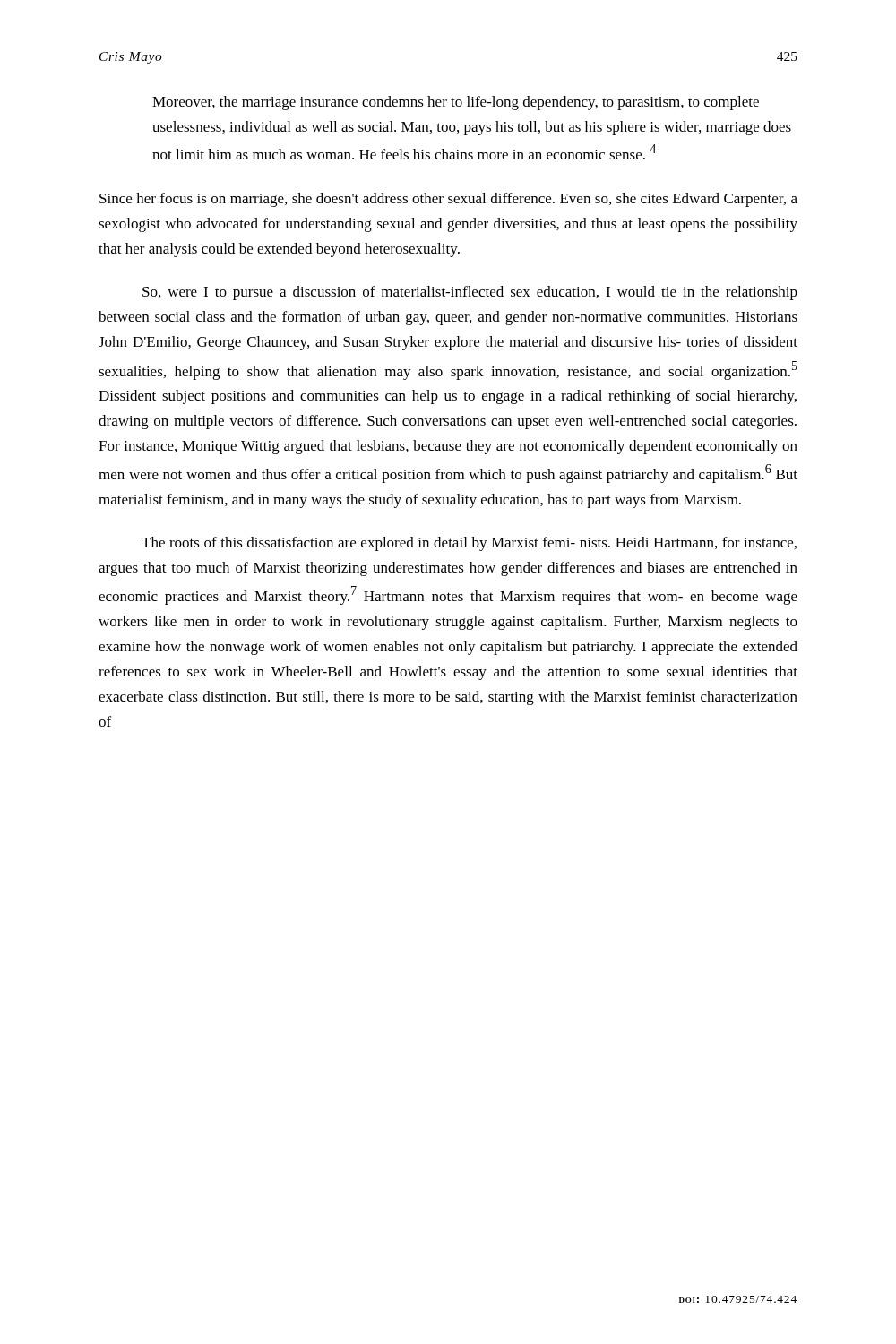Find the block on this page that starts "Moreover, the marriage insurance condemns her to life-long"
The width and height of the screenshot is (896, 1344).
(x=472, y=128)
